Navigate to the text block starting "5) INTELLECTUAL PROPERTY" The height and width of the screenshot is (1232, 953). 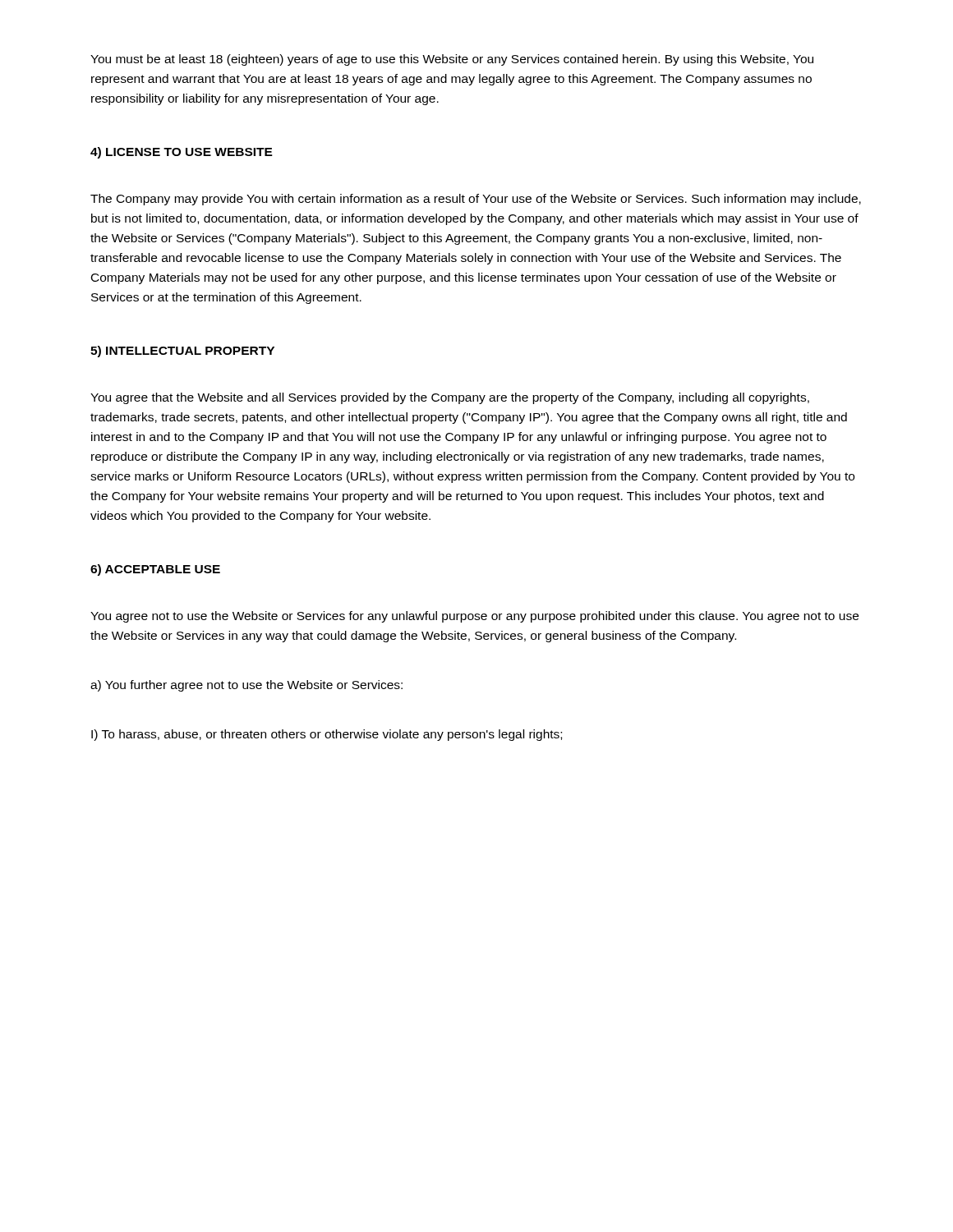[183, 350]
